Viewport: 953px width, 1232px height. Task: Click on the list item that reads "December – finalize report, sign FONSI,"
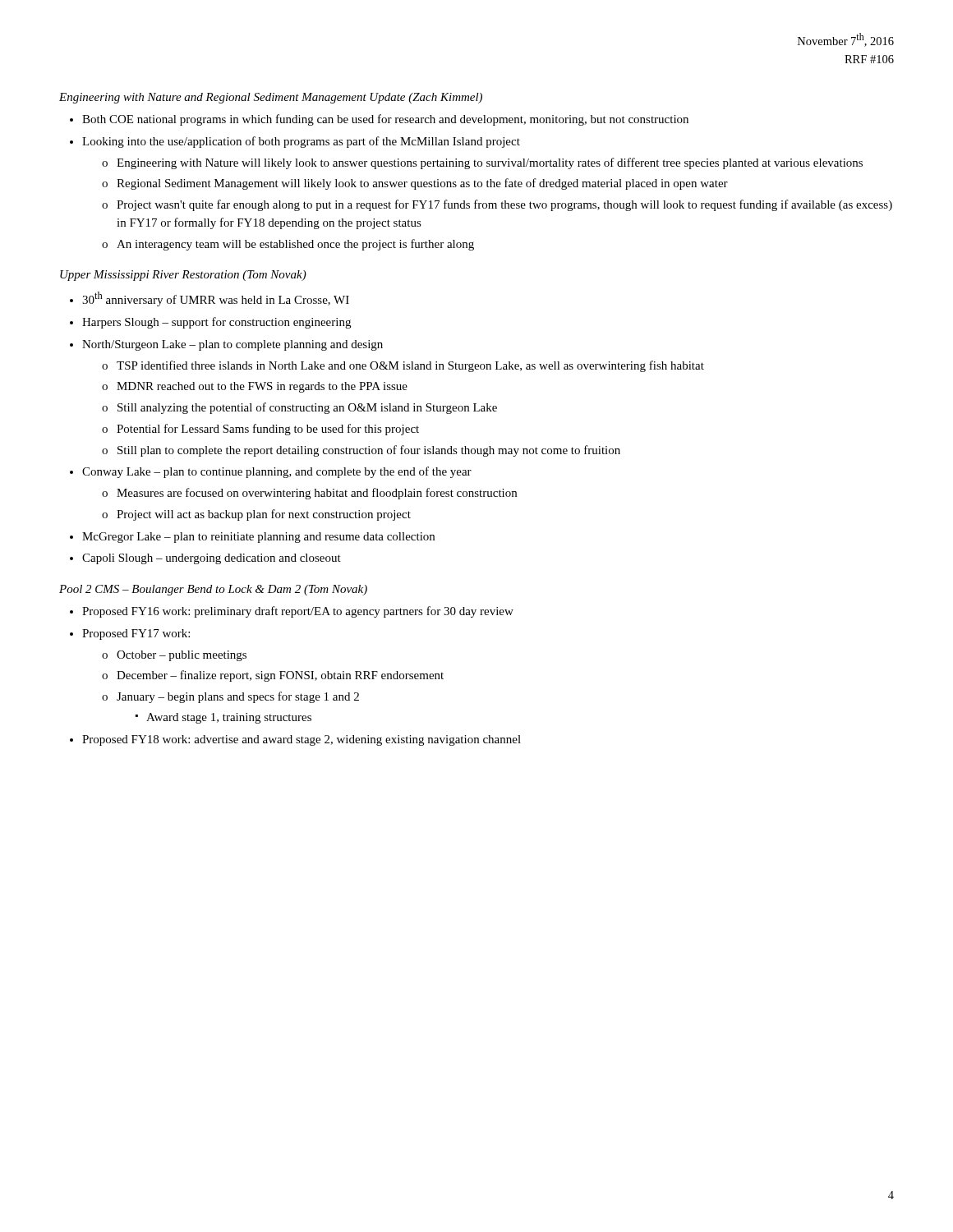(x=280, y=675)
